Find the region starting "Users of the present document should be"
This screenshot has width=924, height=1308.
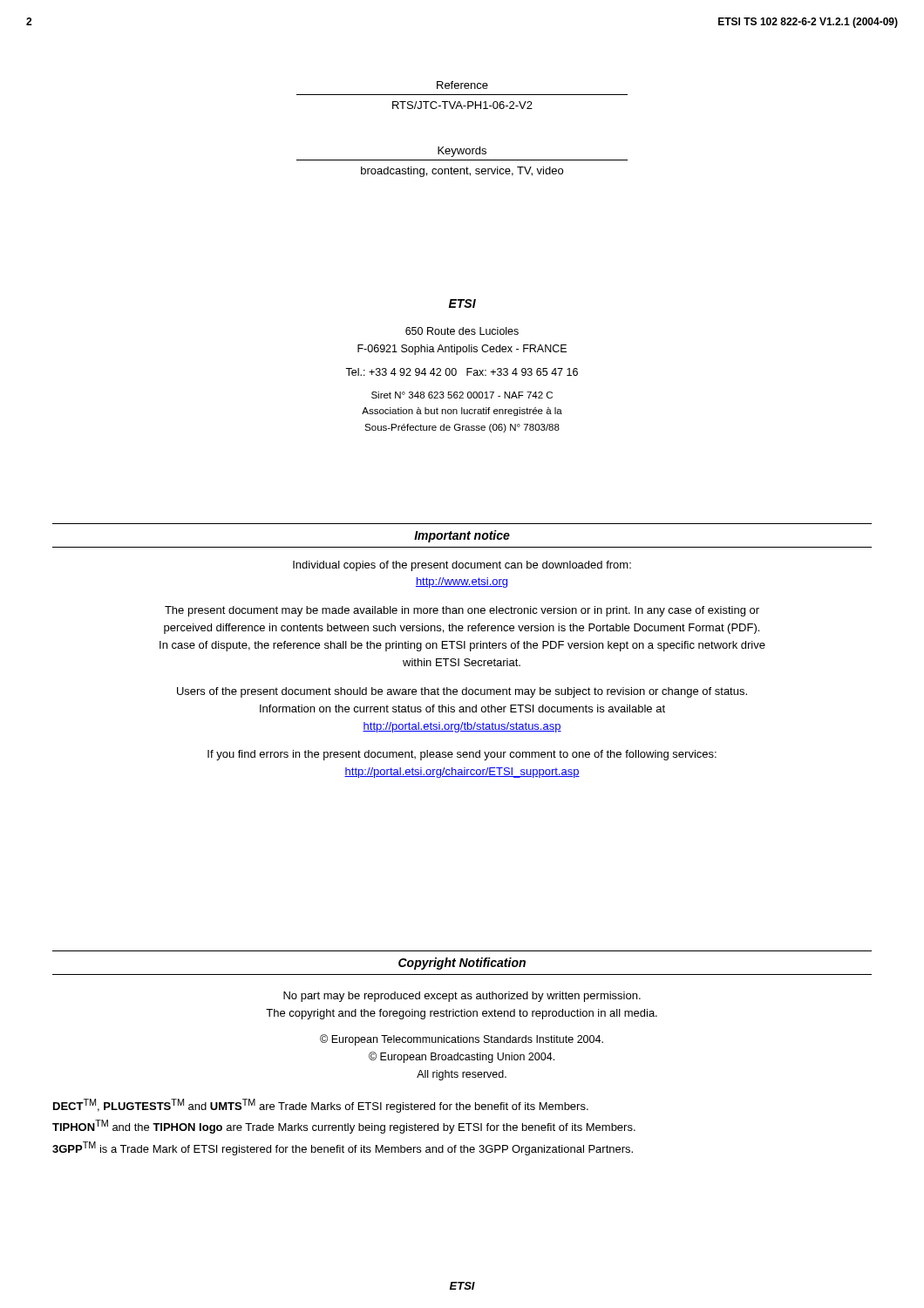tap(462, 708)
